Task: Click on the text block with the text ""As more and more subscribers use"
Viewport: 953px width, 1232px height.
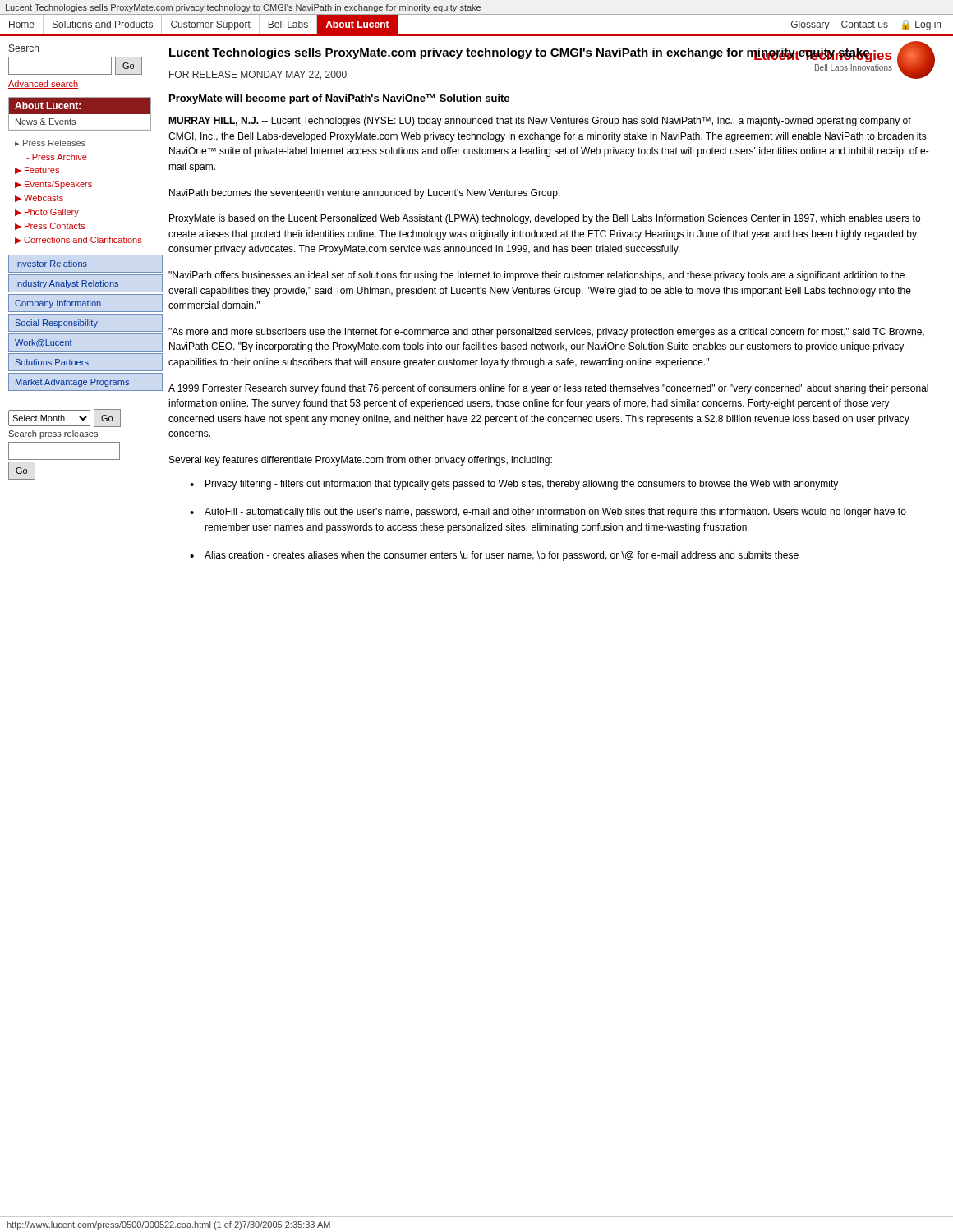Action: [x=547, y=347]
